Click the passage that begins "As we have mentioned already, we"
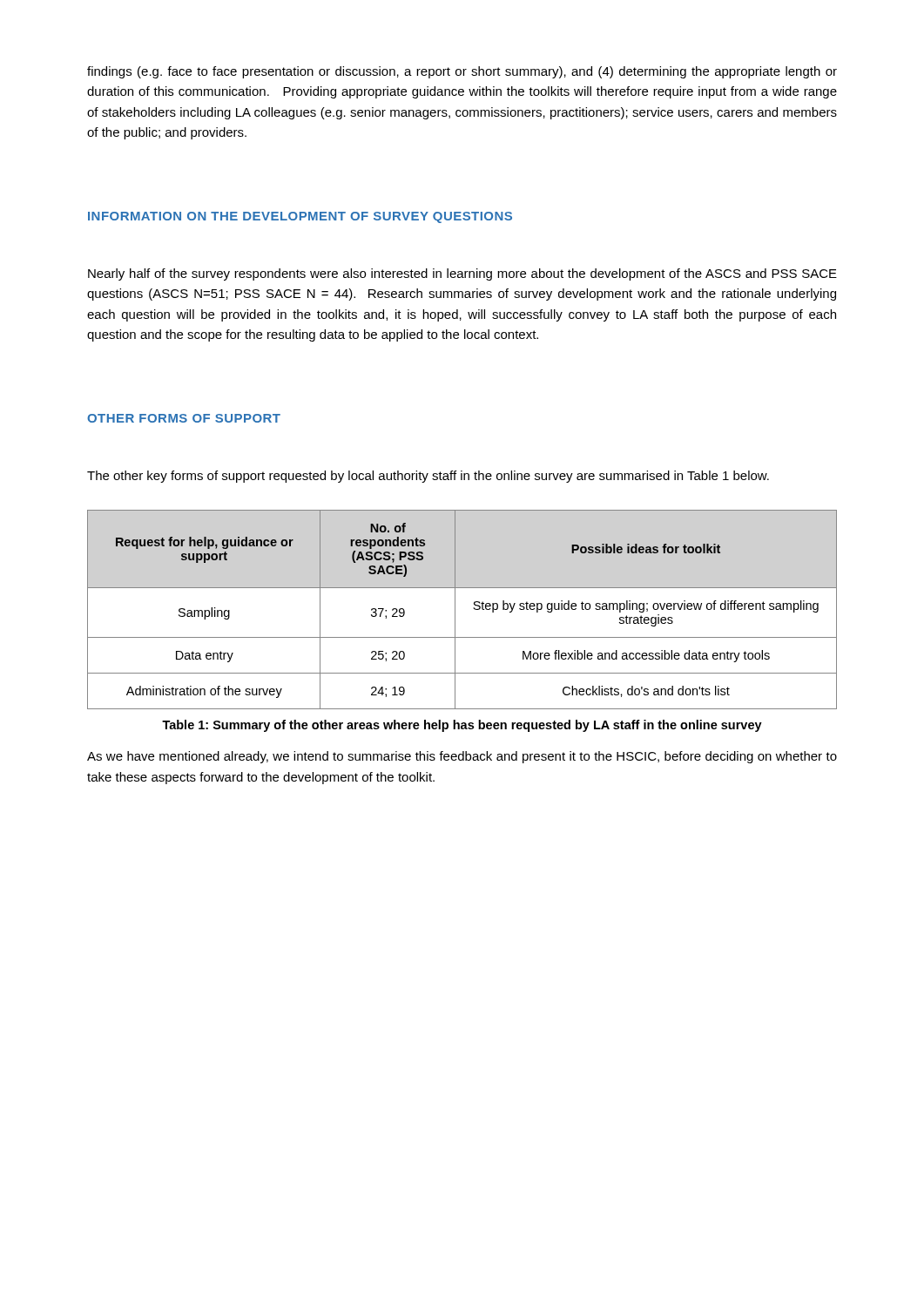The width and height of the screenshot is (924, 1307). tap(462, 766)
